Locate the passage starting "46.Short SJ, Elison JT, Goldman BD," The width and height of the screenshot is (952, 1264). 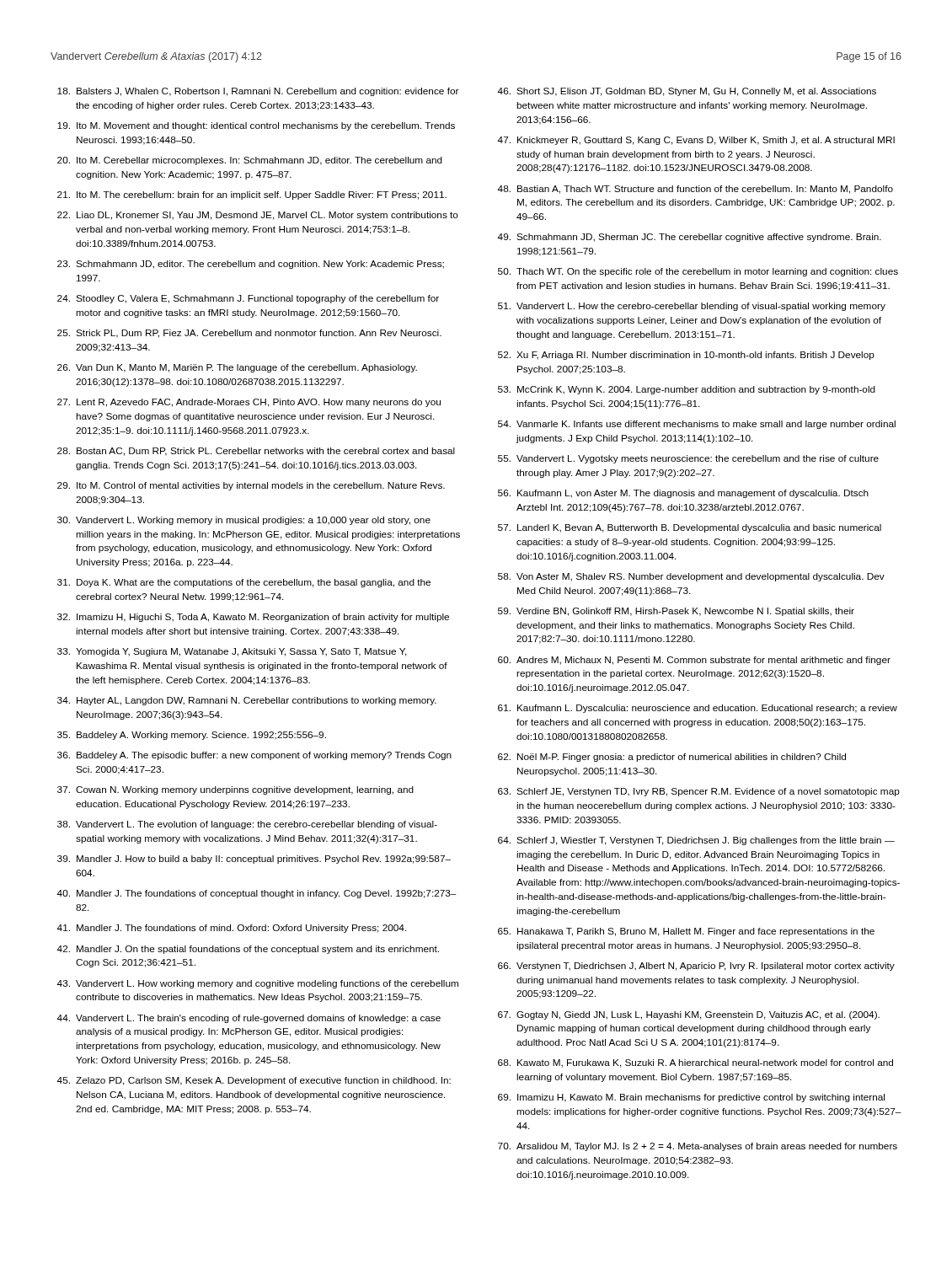coord(696,105)
